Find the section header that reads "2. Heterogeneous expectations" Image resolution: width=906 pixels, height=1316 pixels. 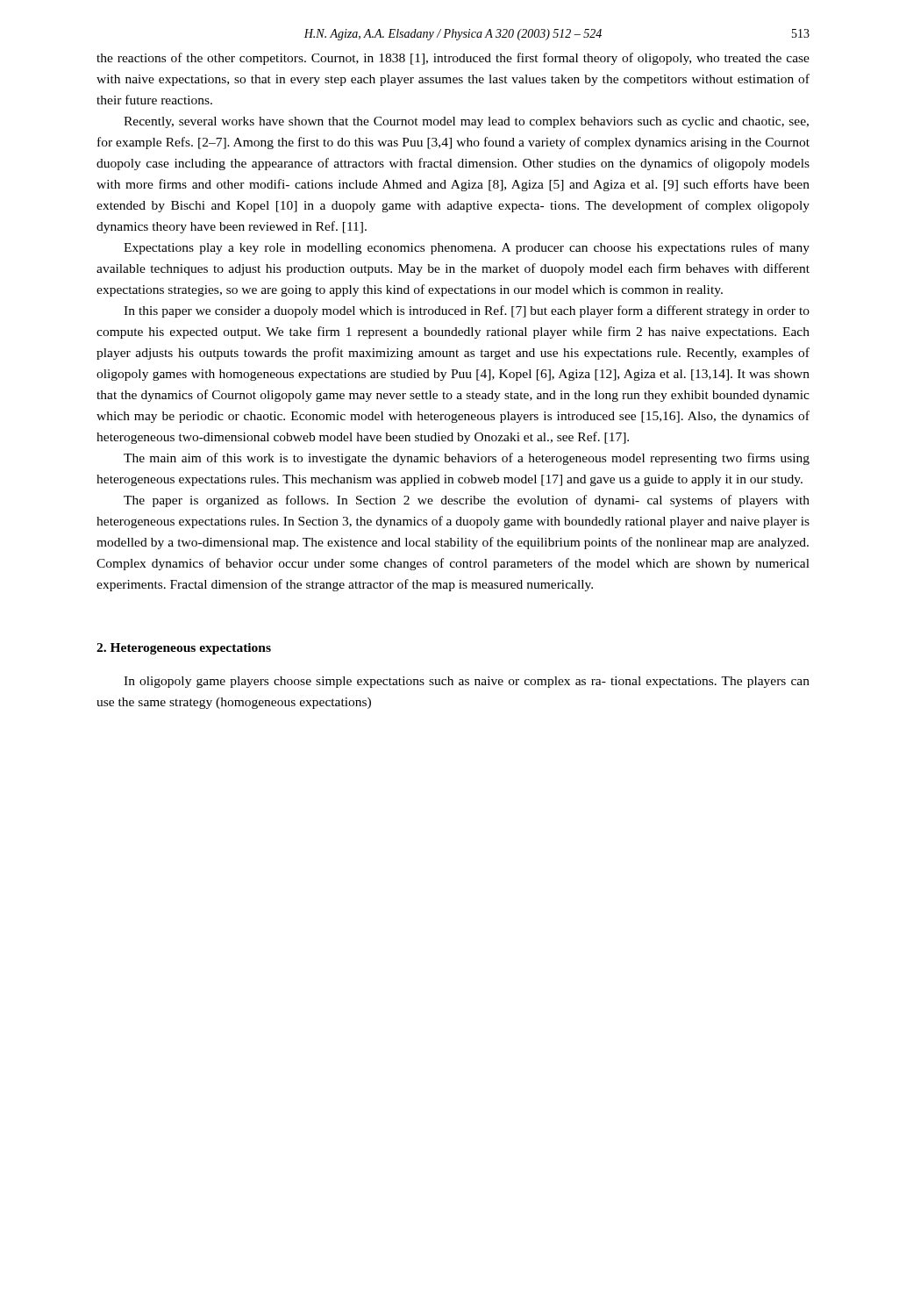pyautogui.click(x=184, y=647)
